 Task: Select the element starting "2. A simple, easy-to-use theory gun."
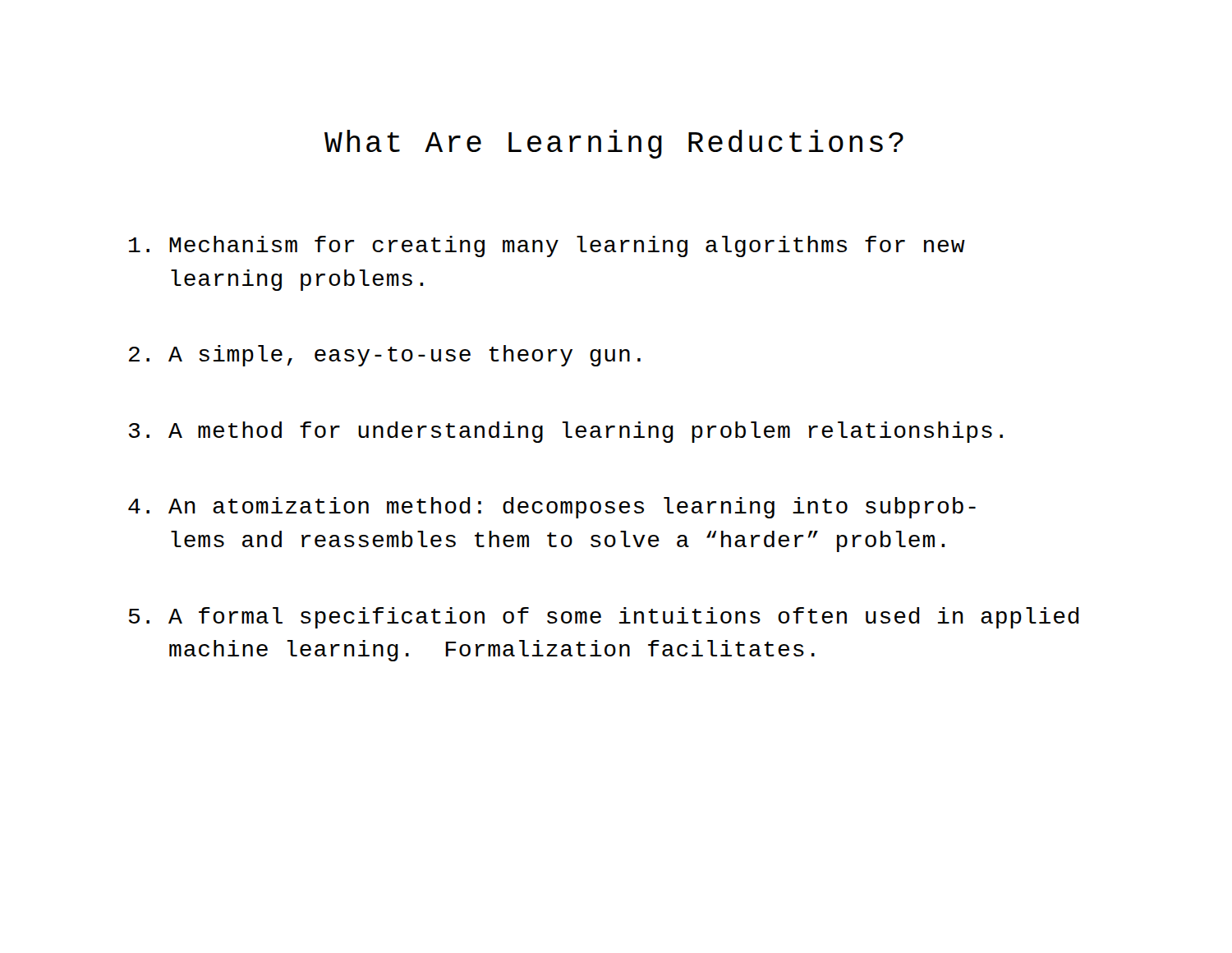(387, 356)
